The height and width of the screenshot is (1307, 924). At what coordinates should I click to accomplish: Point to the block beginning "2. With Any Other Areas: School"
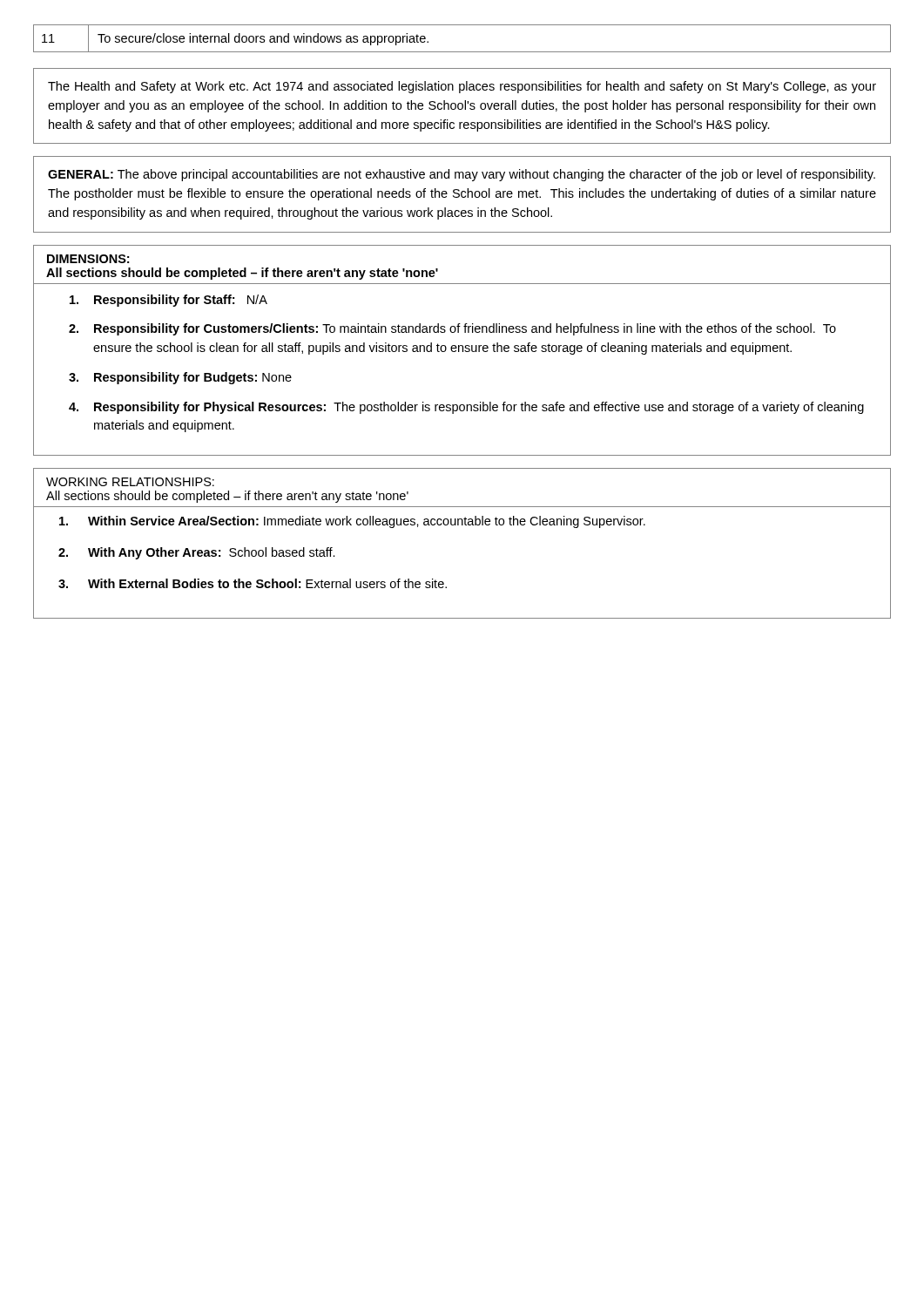pos(197,553)
